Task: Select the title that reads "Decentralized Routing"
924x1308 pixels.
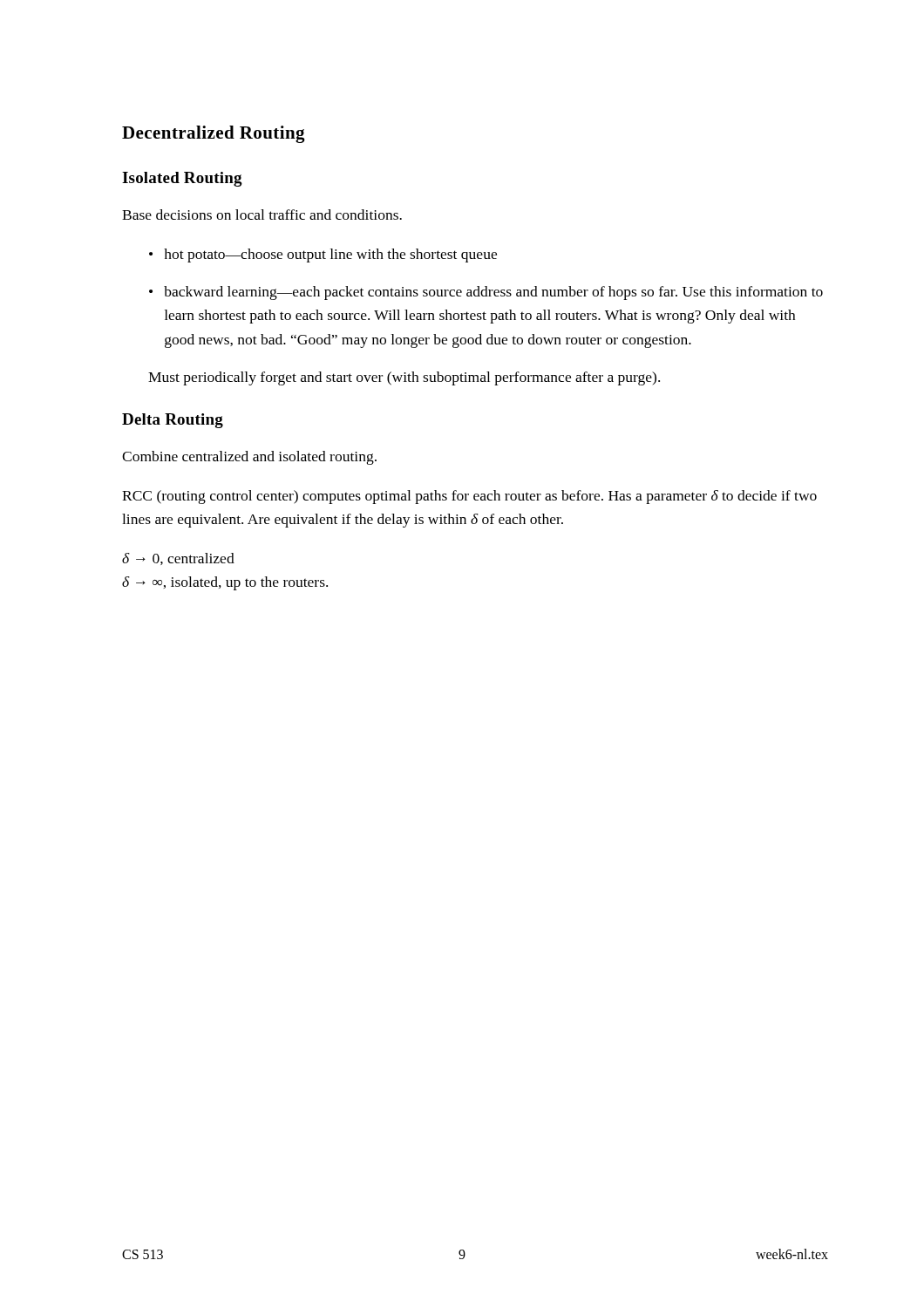Action: pos(214,133)
